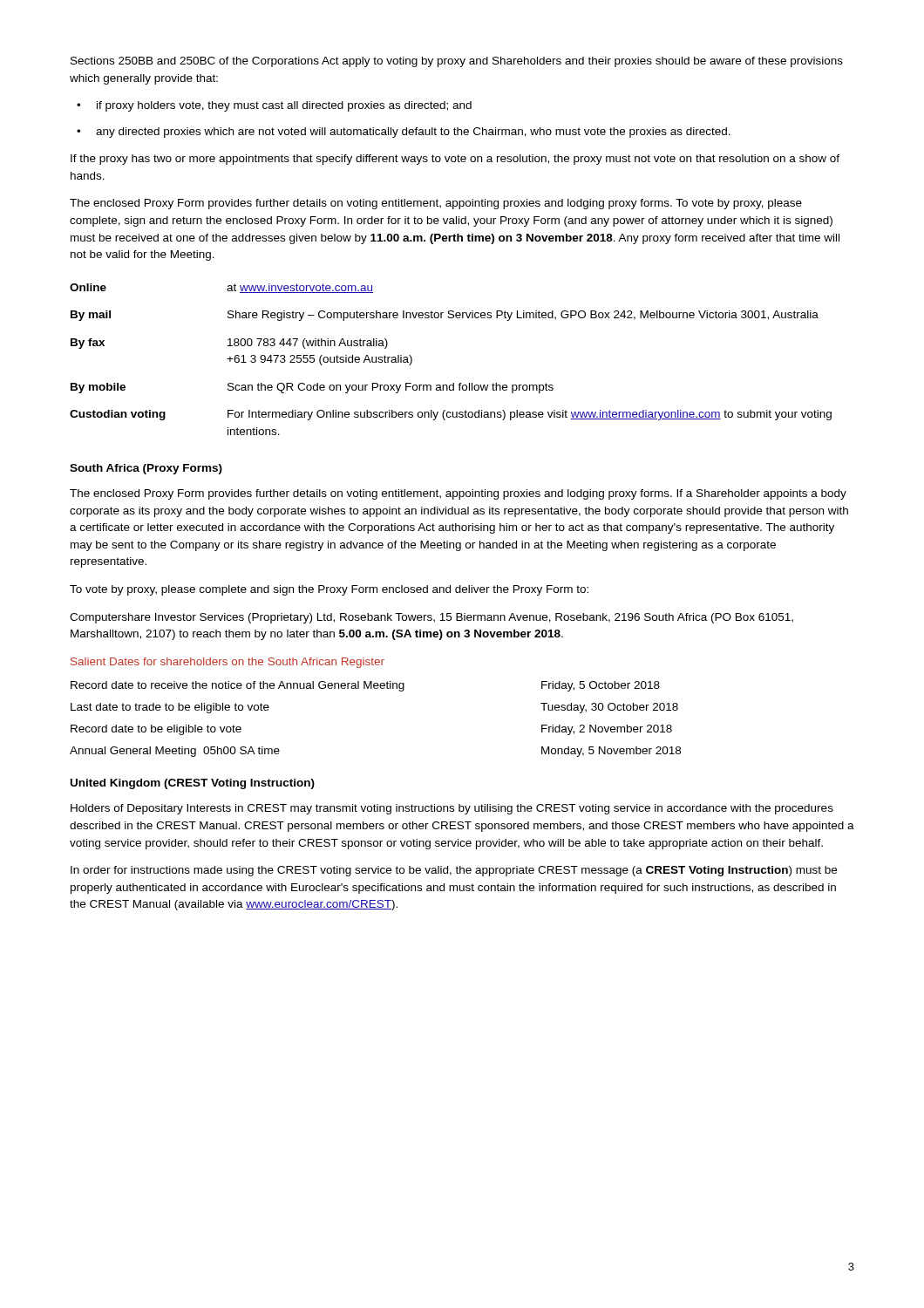Screen dimensions: 1308x924
Task: Find the block on this page that starts "If the proxy"
Action: [x=462, y=167]
